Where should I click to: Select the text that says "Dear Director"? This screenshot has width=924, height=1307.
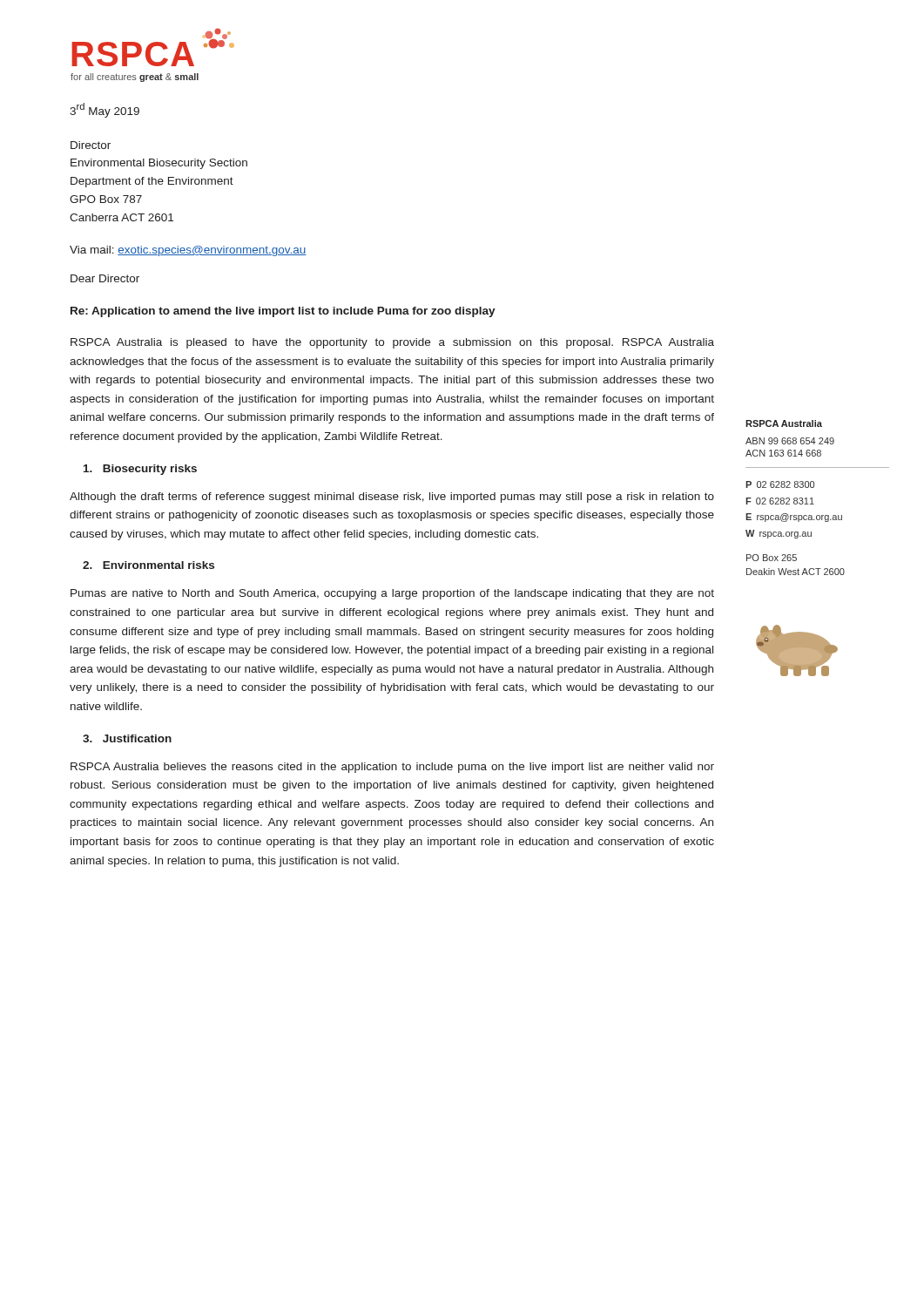pyautogui.click(x=105, y=279)
